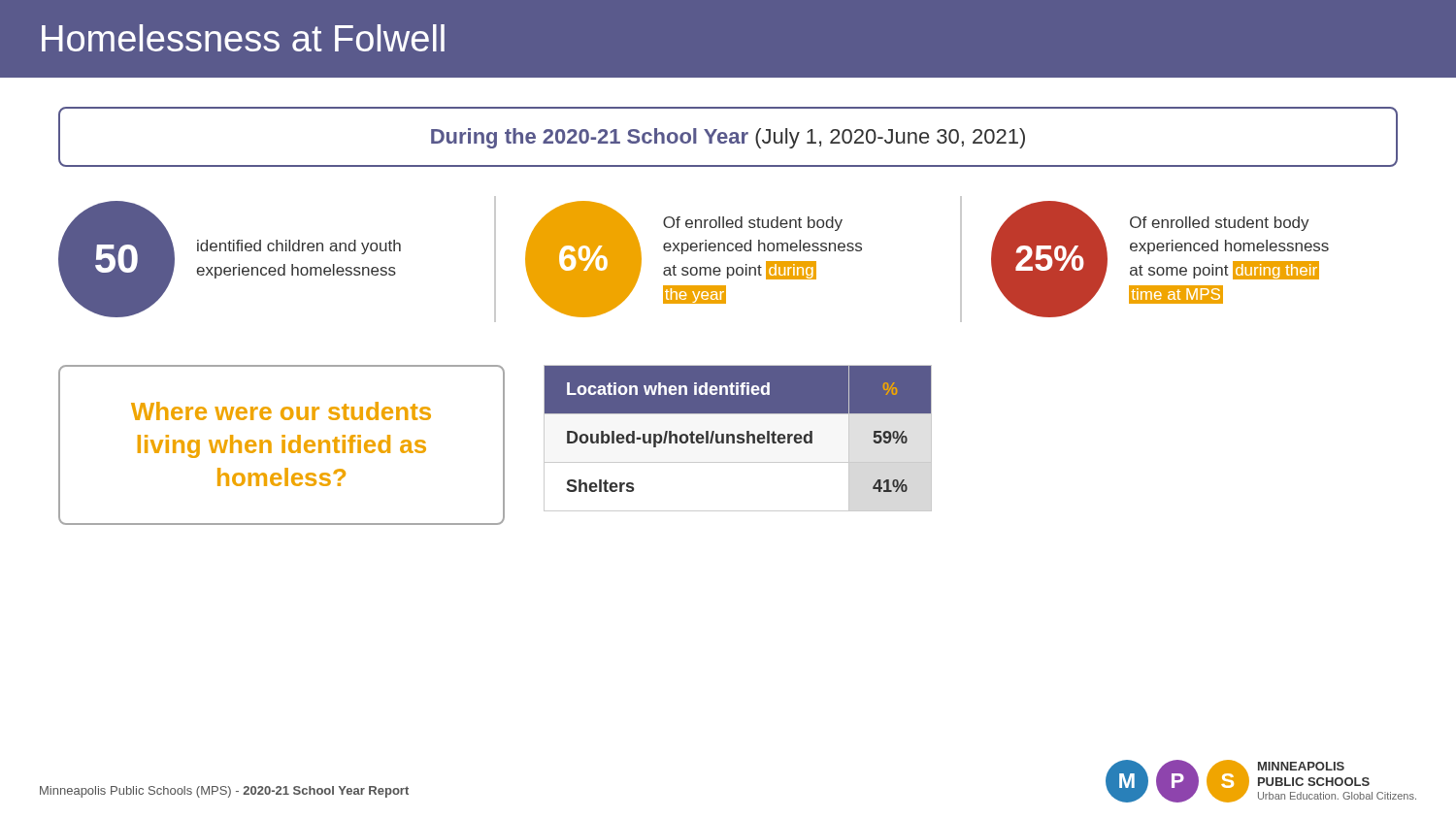Image resolution: width=1456 pixels, height=819 pixels.
Task: Click the table
Action: point(738,438)
